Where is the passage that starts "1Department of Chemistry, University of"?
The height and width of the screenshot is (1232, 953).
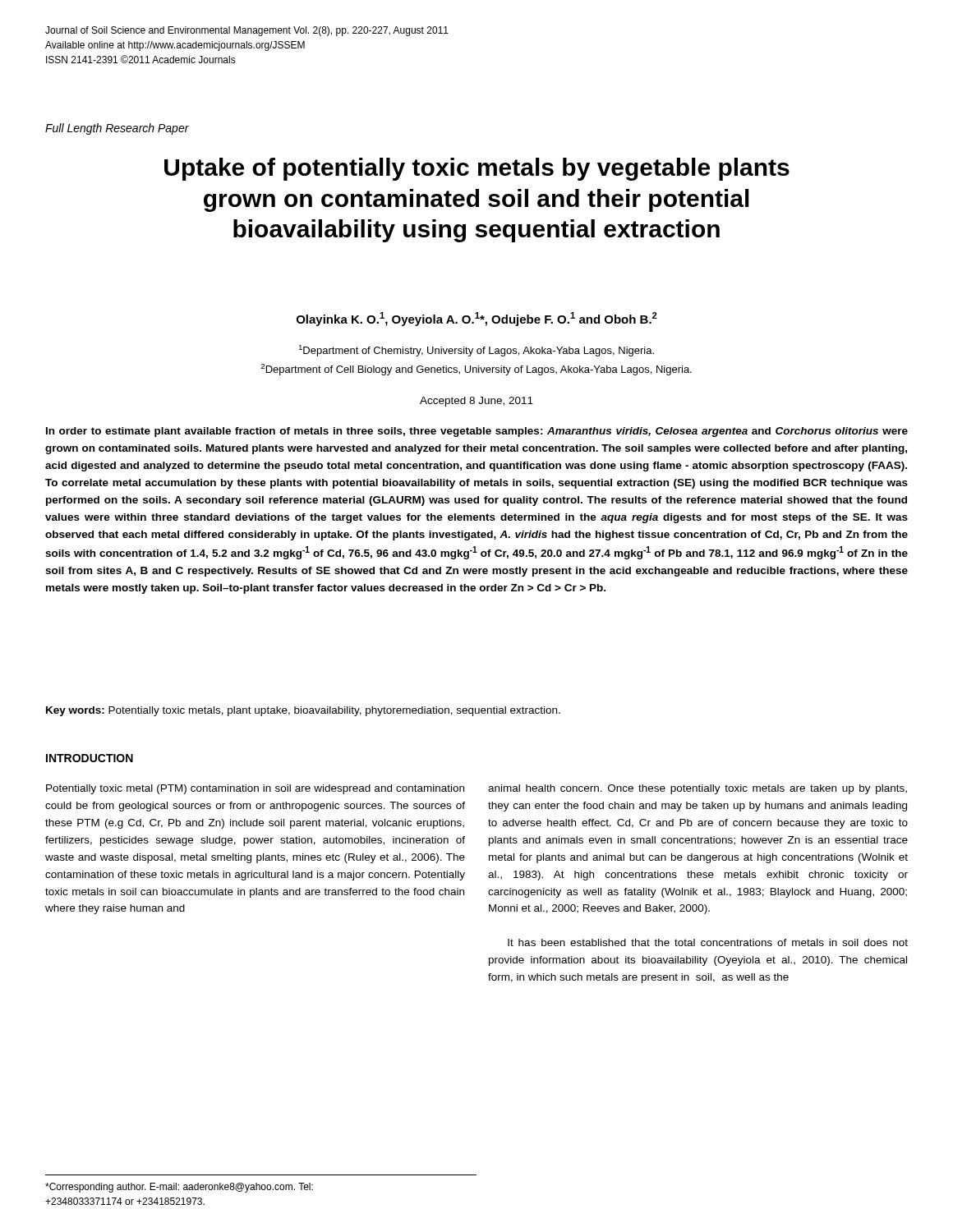pyautogui.click(x=476, y=359)
